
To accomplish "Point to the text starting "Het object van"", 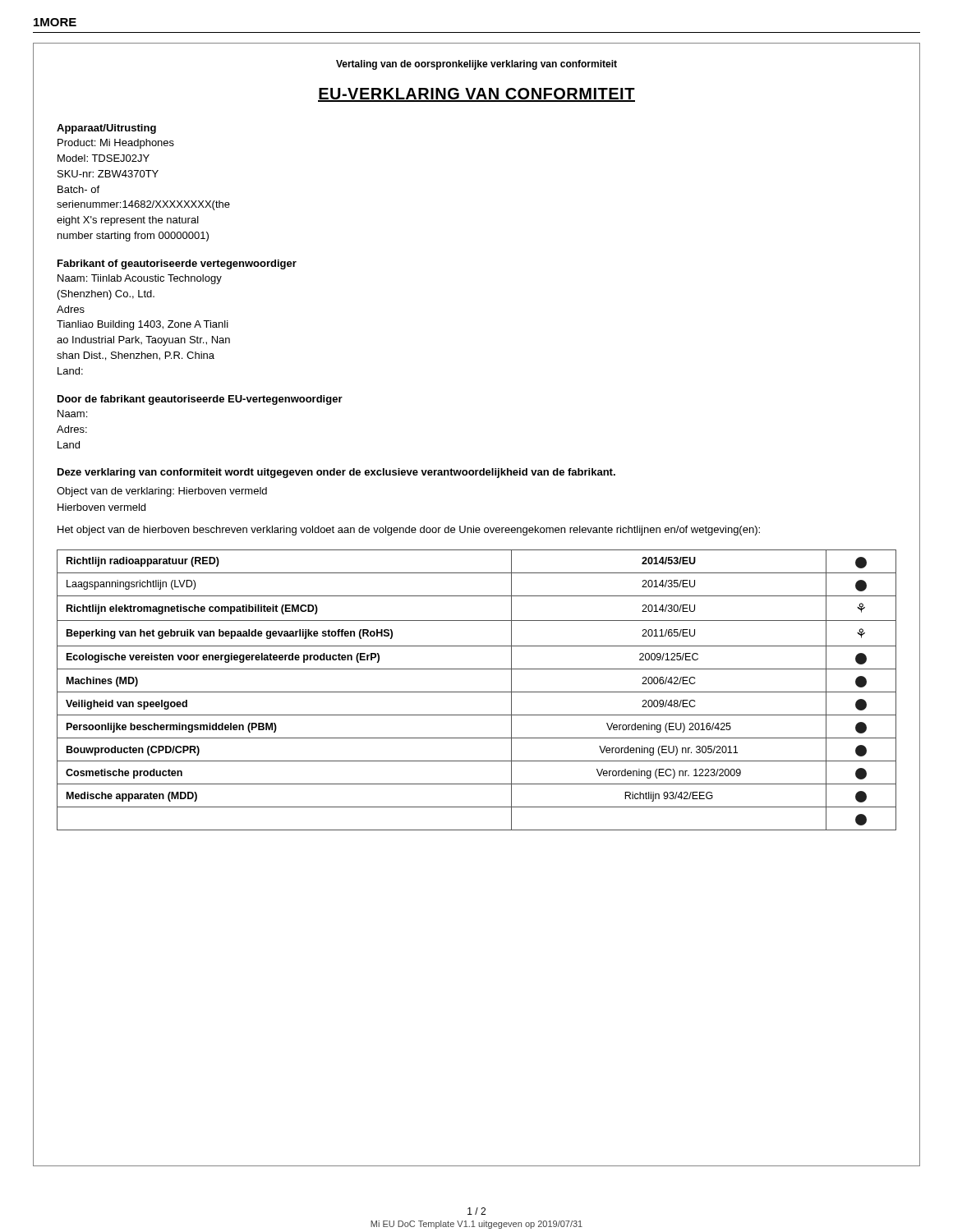I will (409, 530).
